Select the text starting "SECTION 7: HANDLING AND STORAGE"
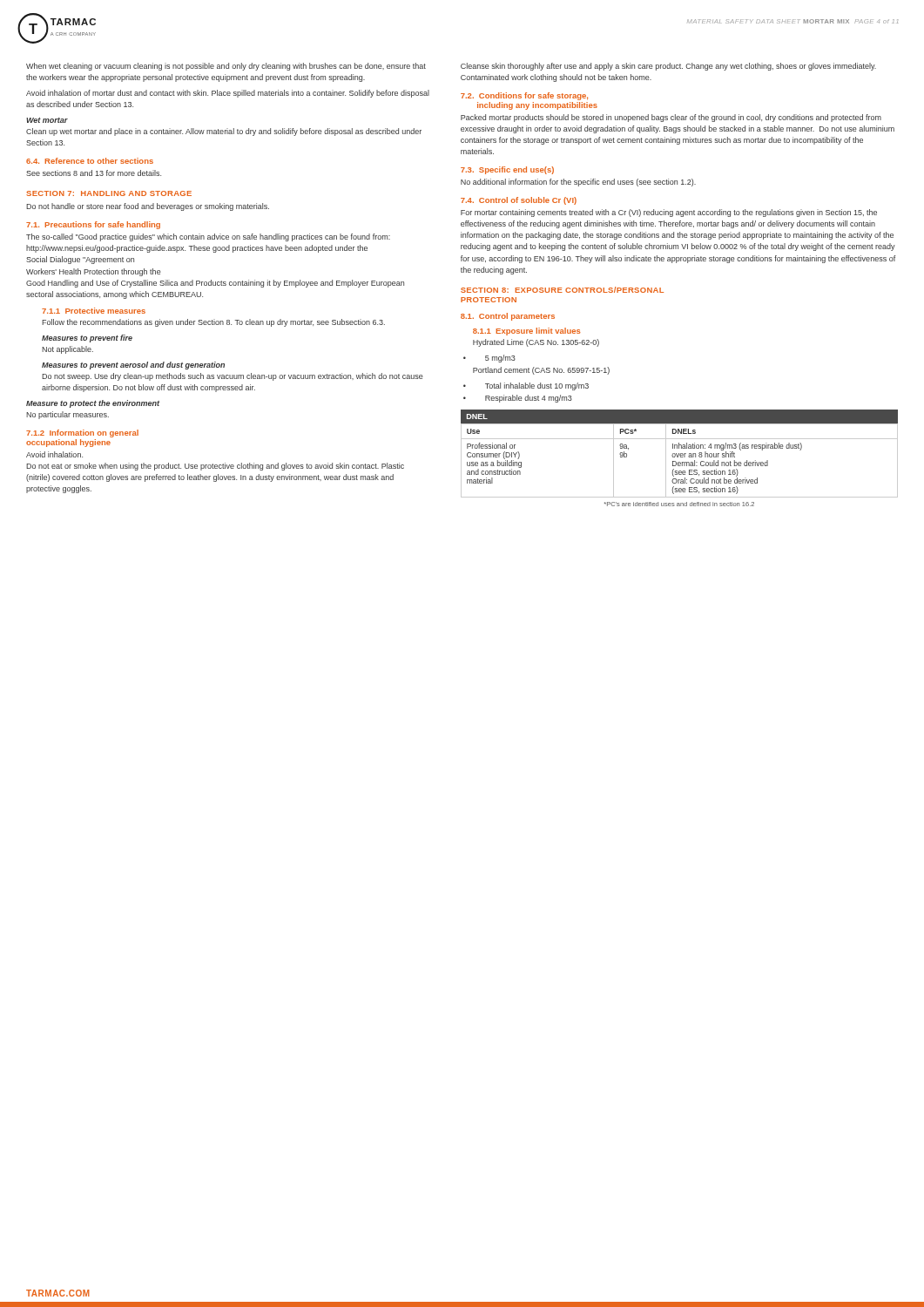Screen dimensions: 1307x924 [109, 193]
